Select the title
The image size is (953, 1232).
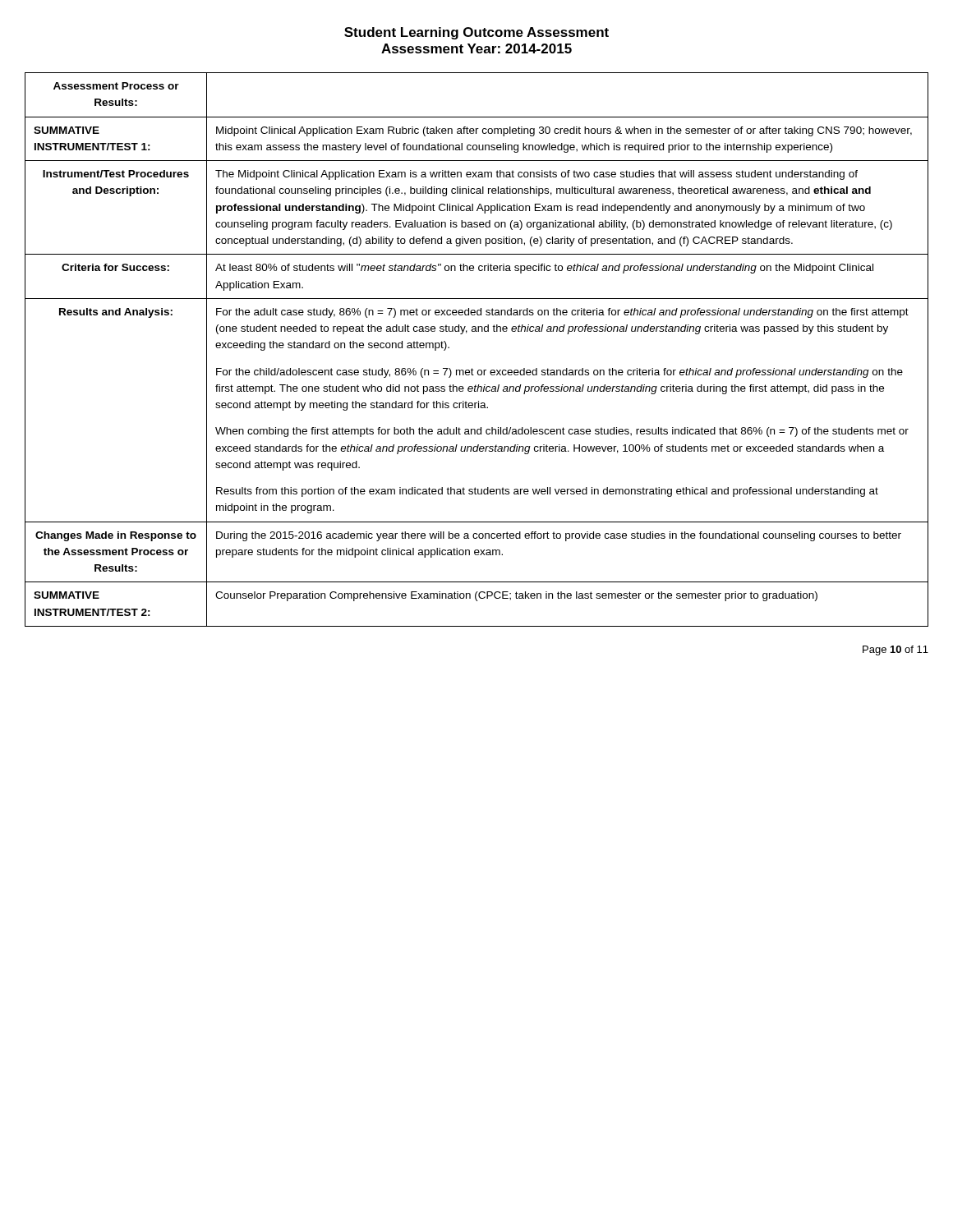[476, 41]
